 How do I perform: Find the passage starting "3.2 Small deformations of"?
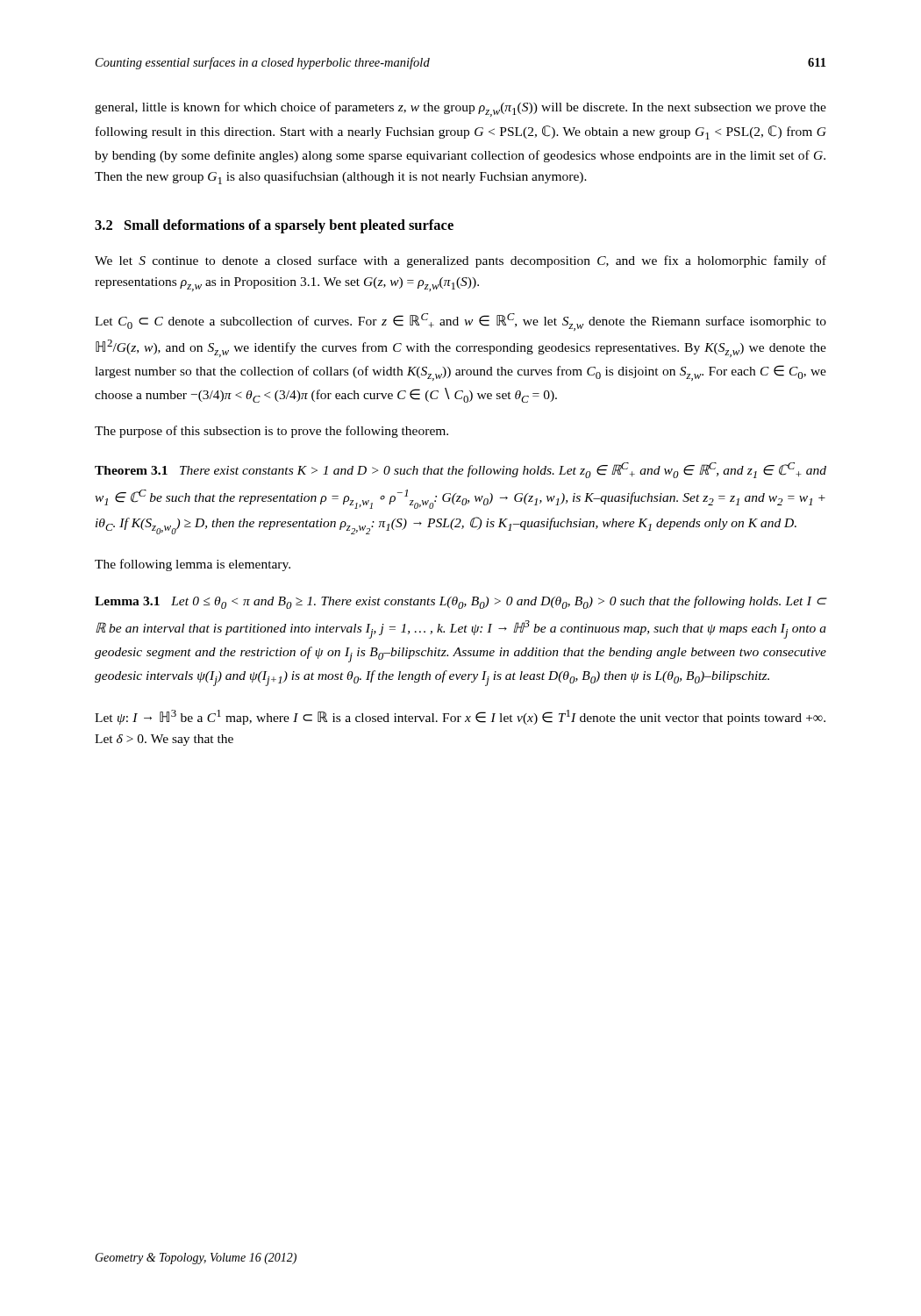click(274, 225)
